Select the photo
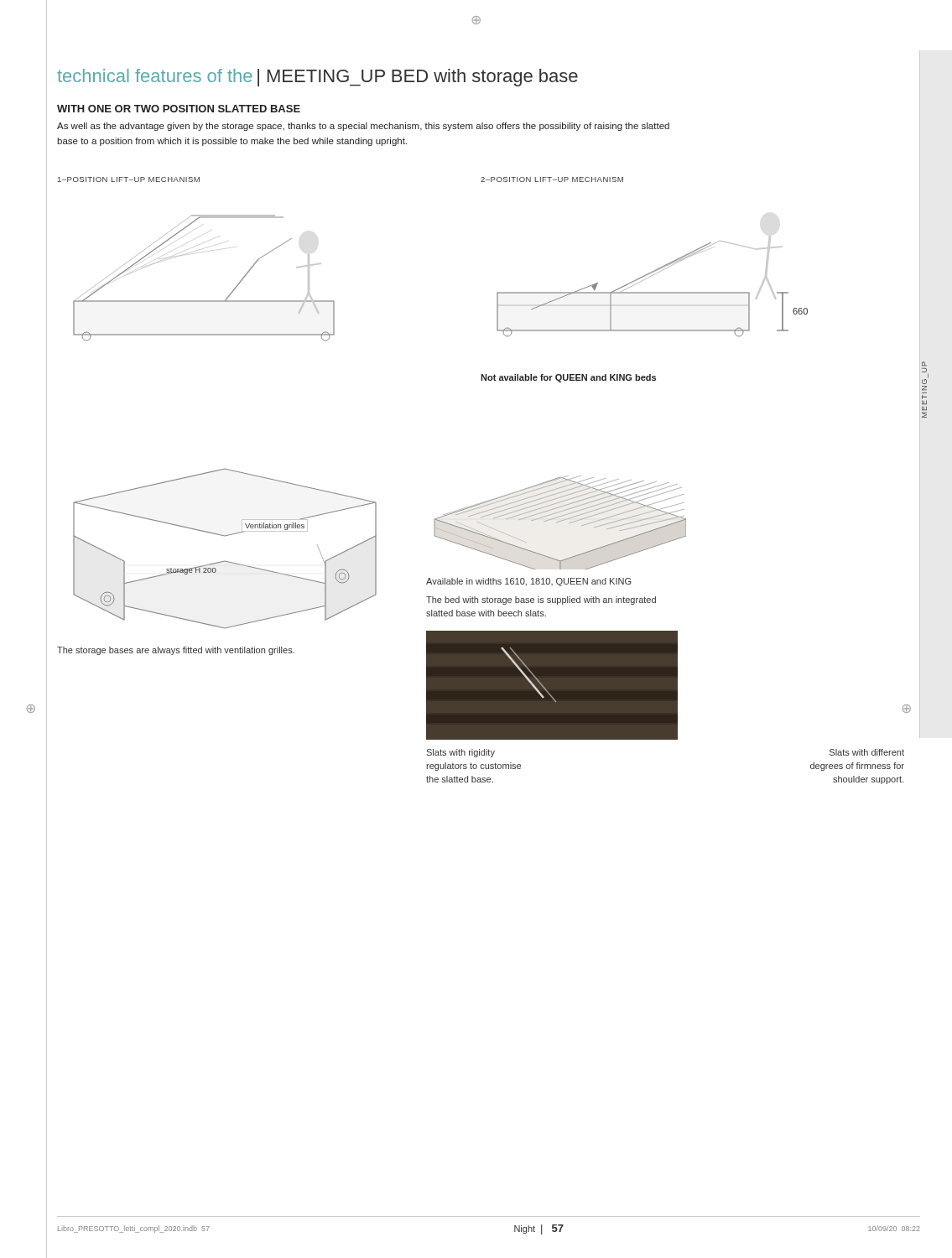 tap(552, 685)
